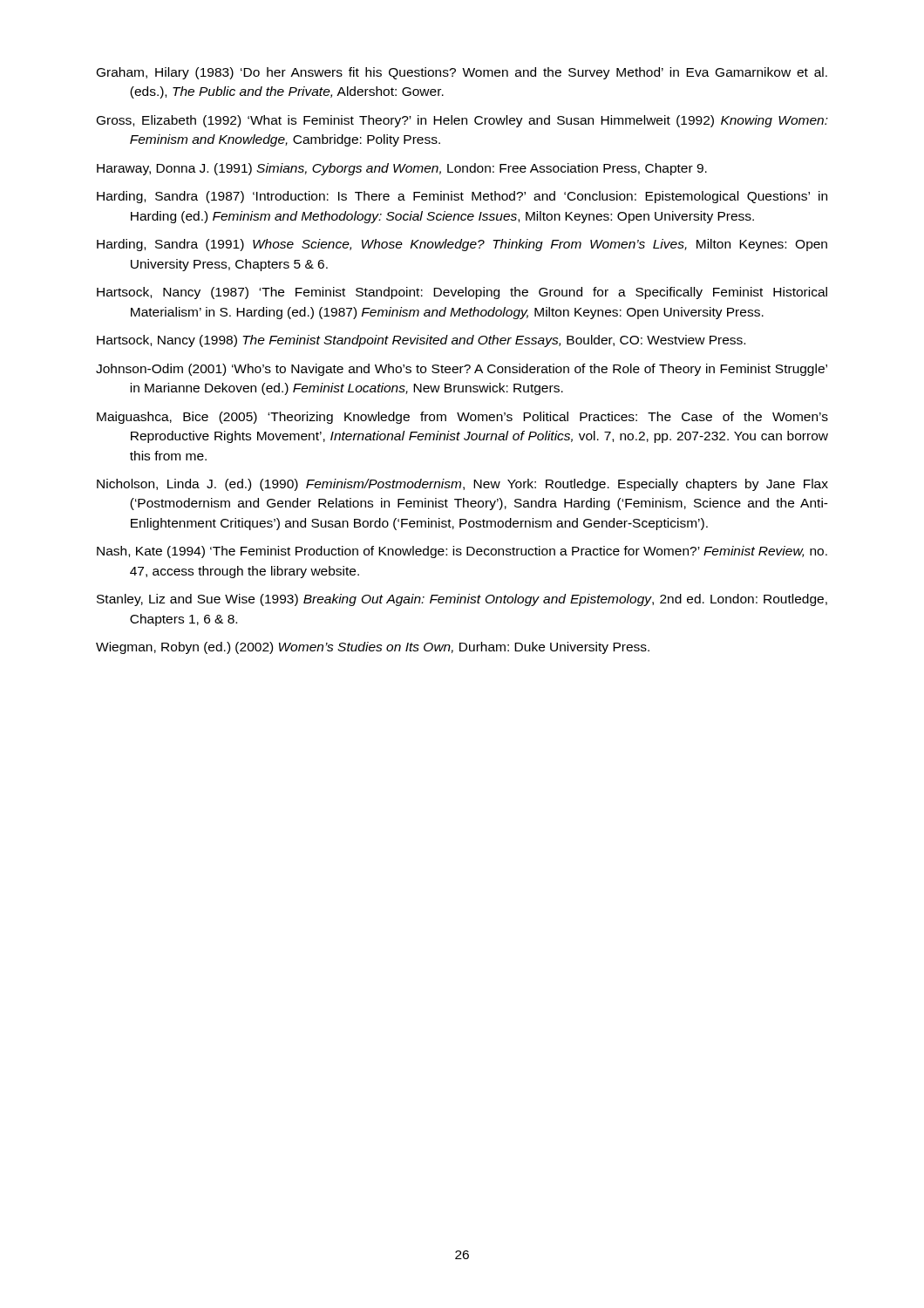This screenshot has width=924, height=1308.
Task: Find the list item containing "Johnson-Odim (2001) ‘Who’s to Navigate and Who’s to"
Action: point(462,378)
